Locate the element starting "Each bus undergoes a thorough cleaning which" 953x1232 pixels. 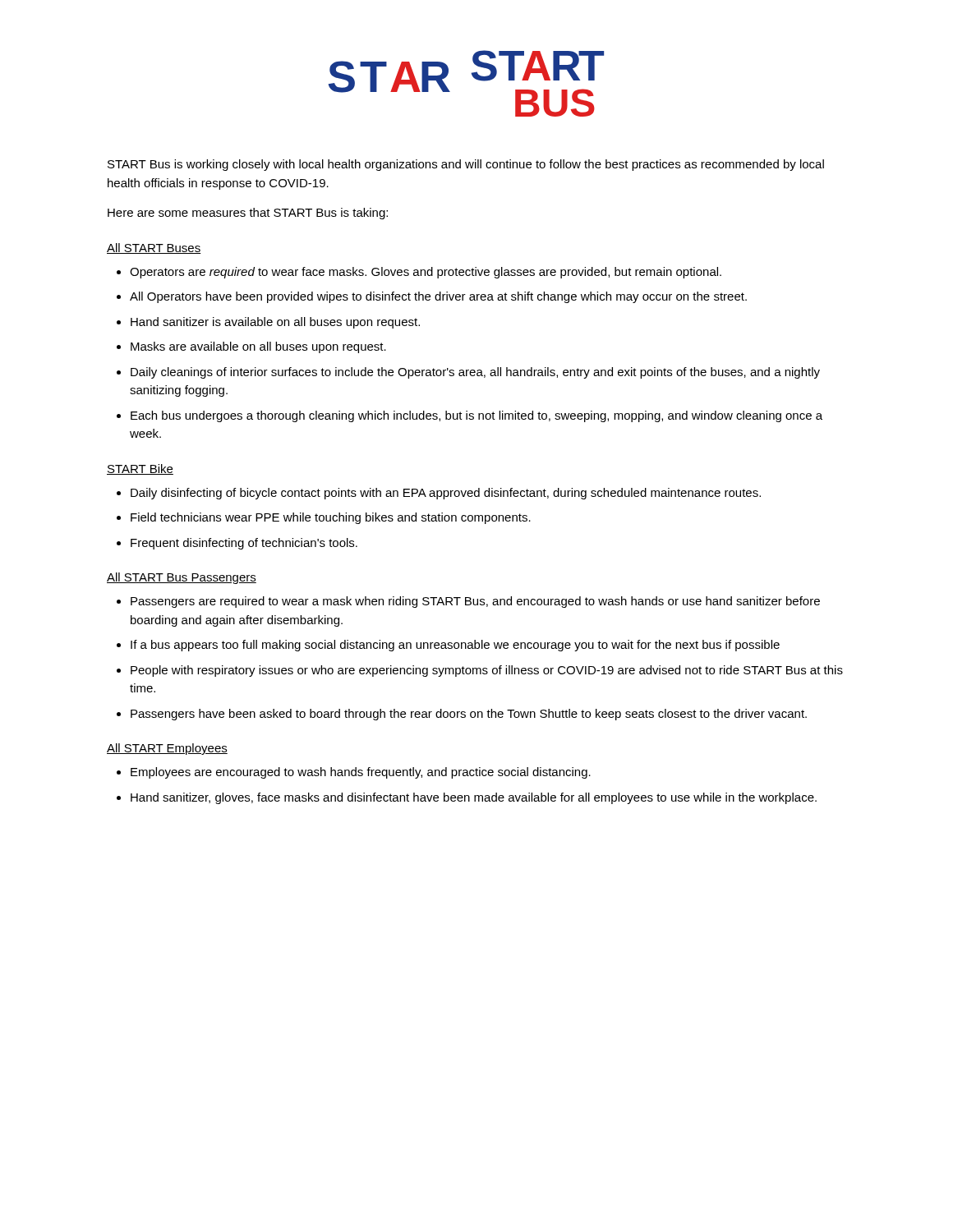(x=476, y=424)
